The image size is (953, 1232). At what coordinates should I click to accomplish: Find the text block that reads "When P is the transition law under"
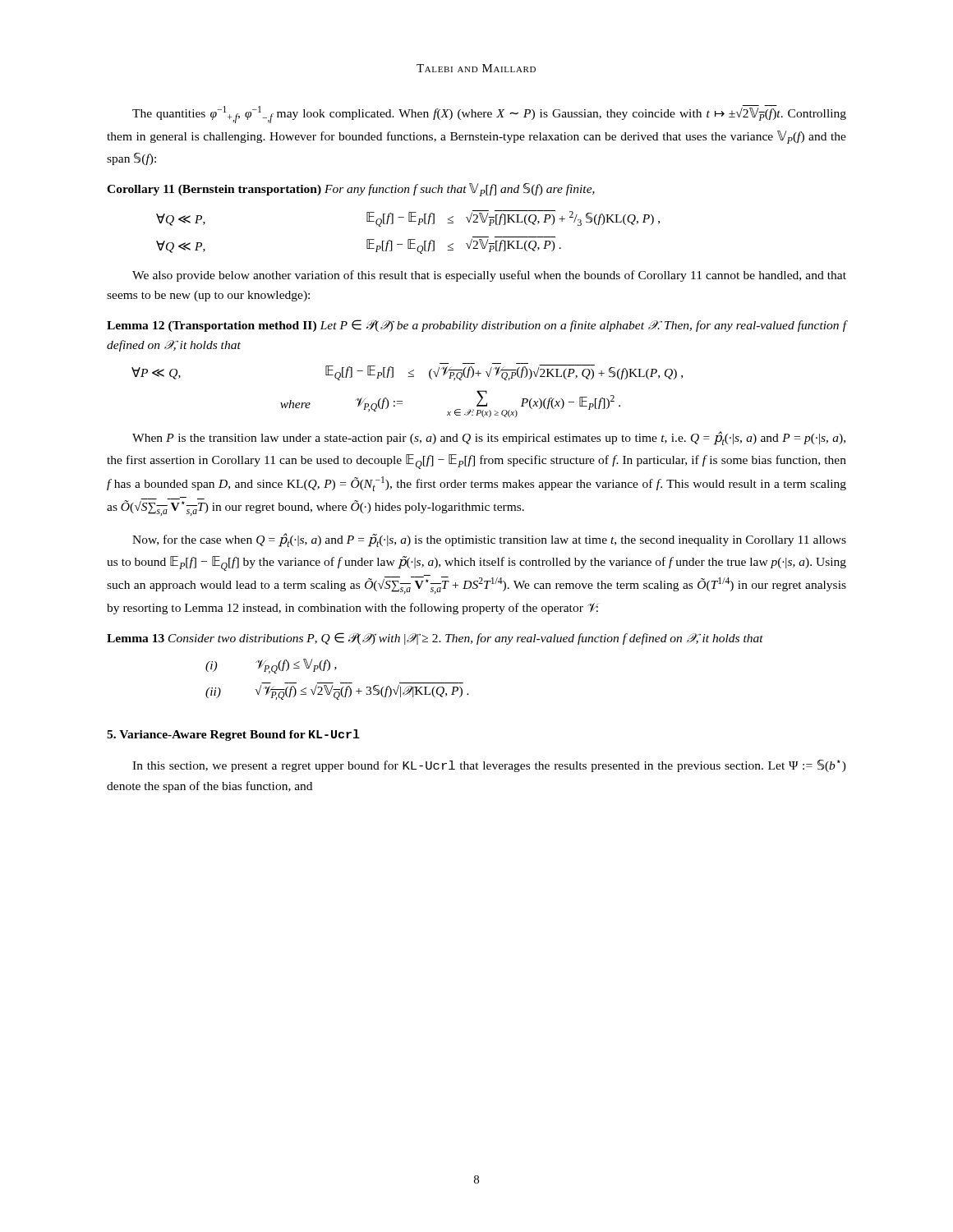tap(476, 474)
